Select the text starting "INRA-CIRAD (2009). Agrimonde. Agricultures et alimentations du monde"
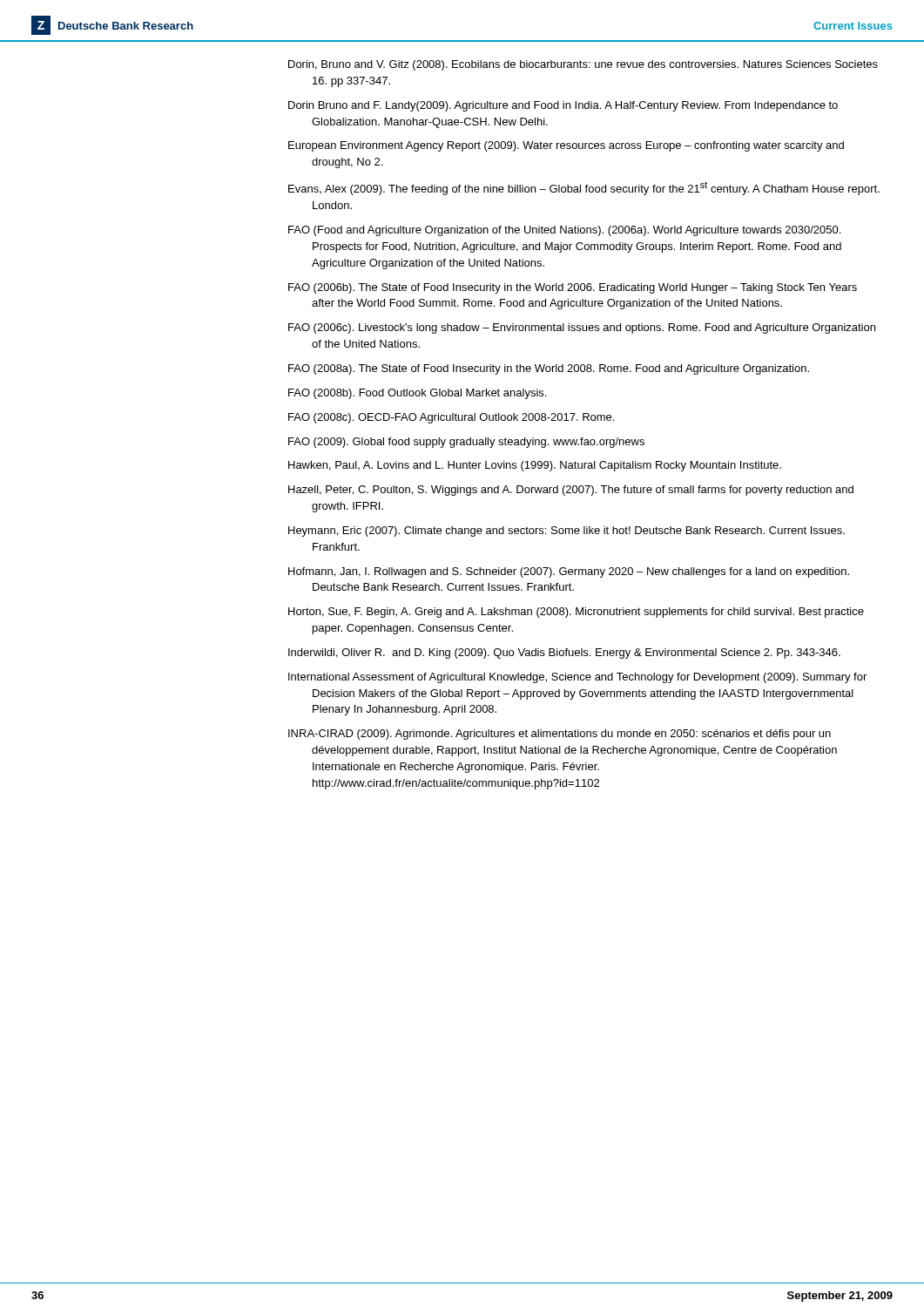 pos(562,758)
